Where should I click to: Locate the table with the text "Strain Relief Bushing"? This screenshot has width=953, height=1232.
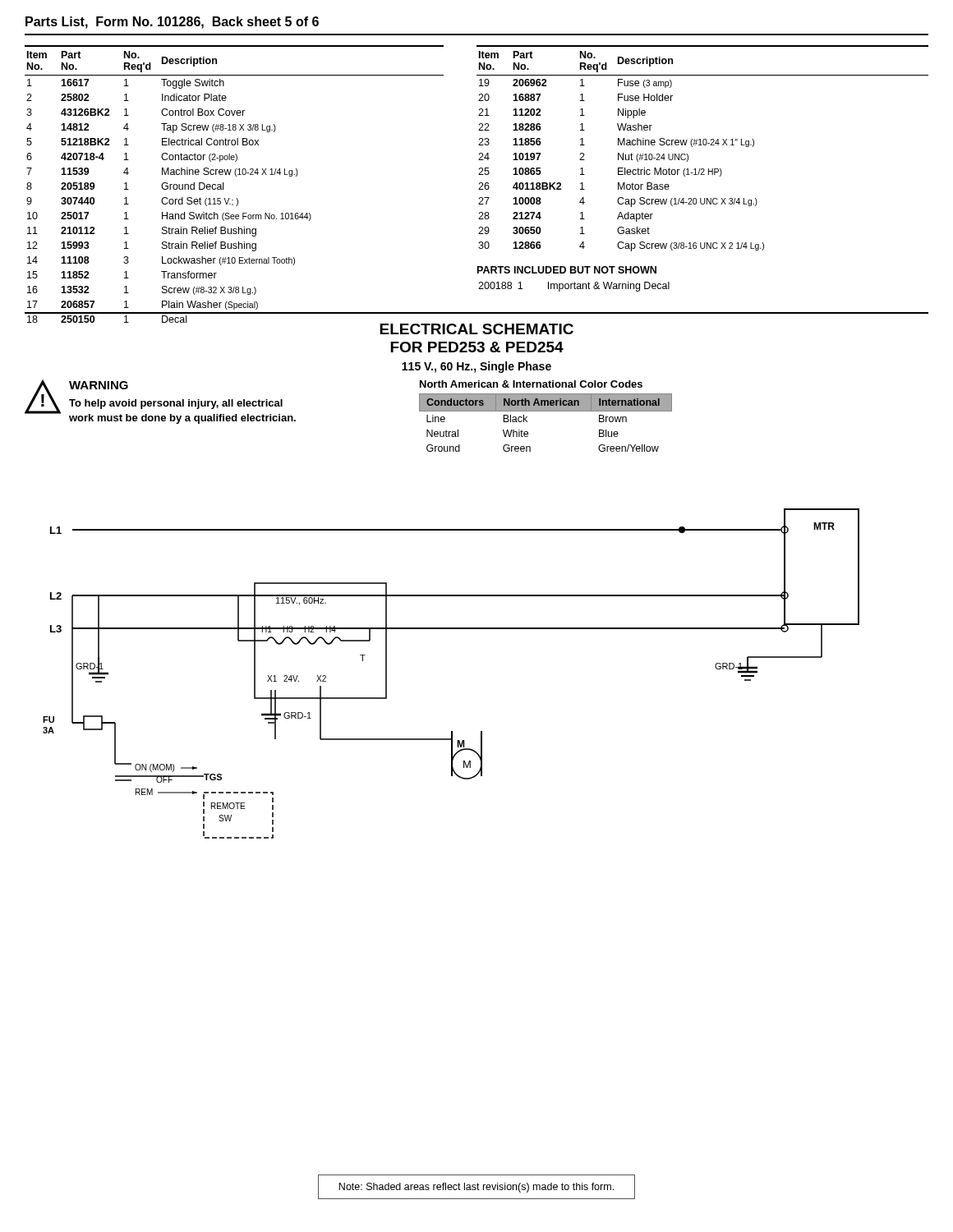point(234,186)
